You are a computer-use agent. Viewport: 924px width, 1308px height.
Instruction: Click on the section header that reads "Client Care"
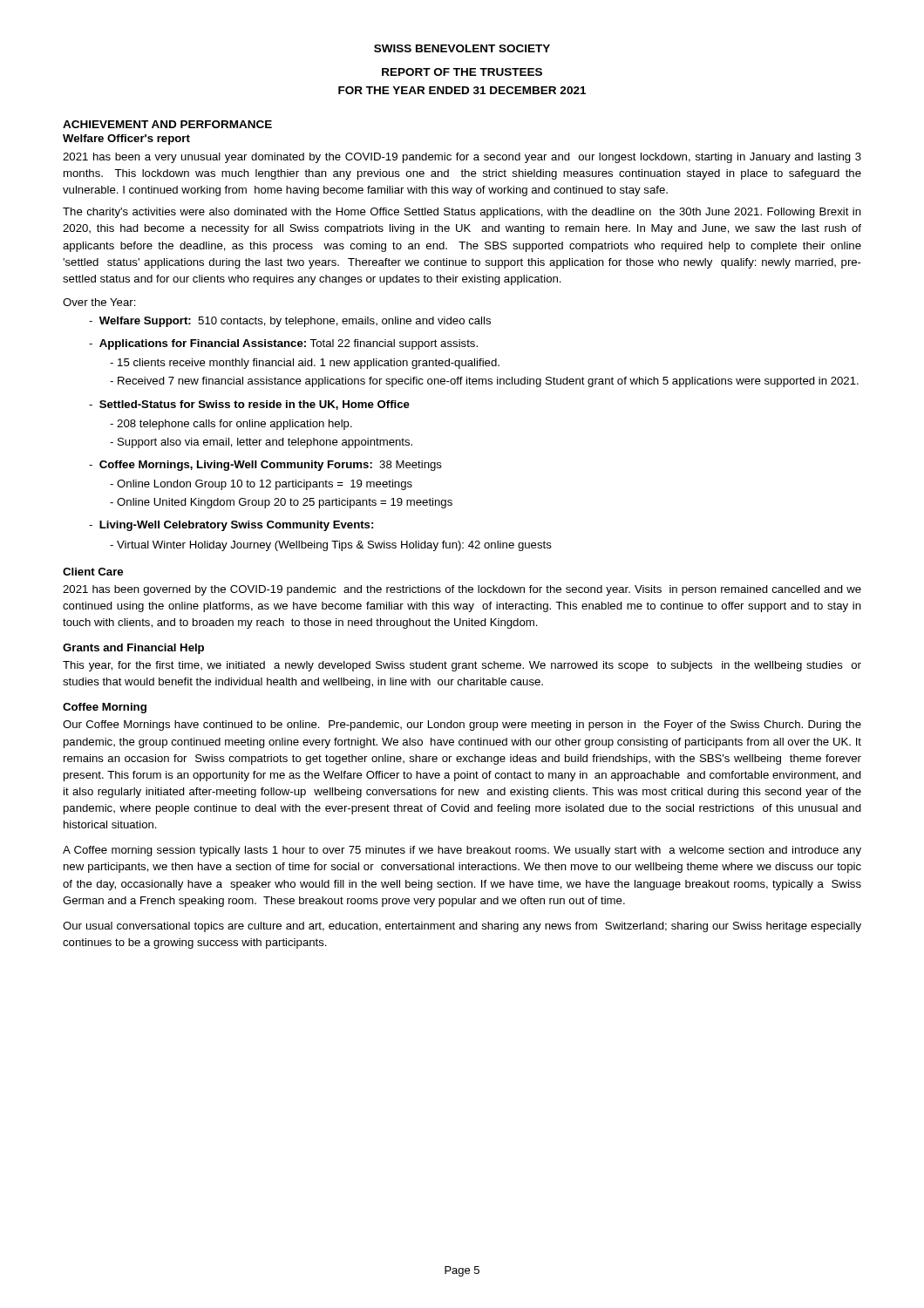point(93,571)
